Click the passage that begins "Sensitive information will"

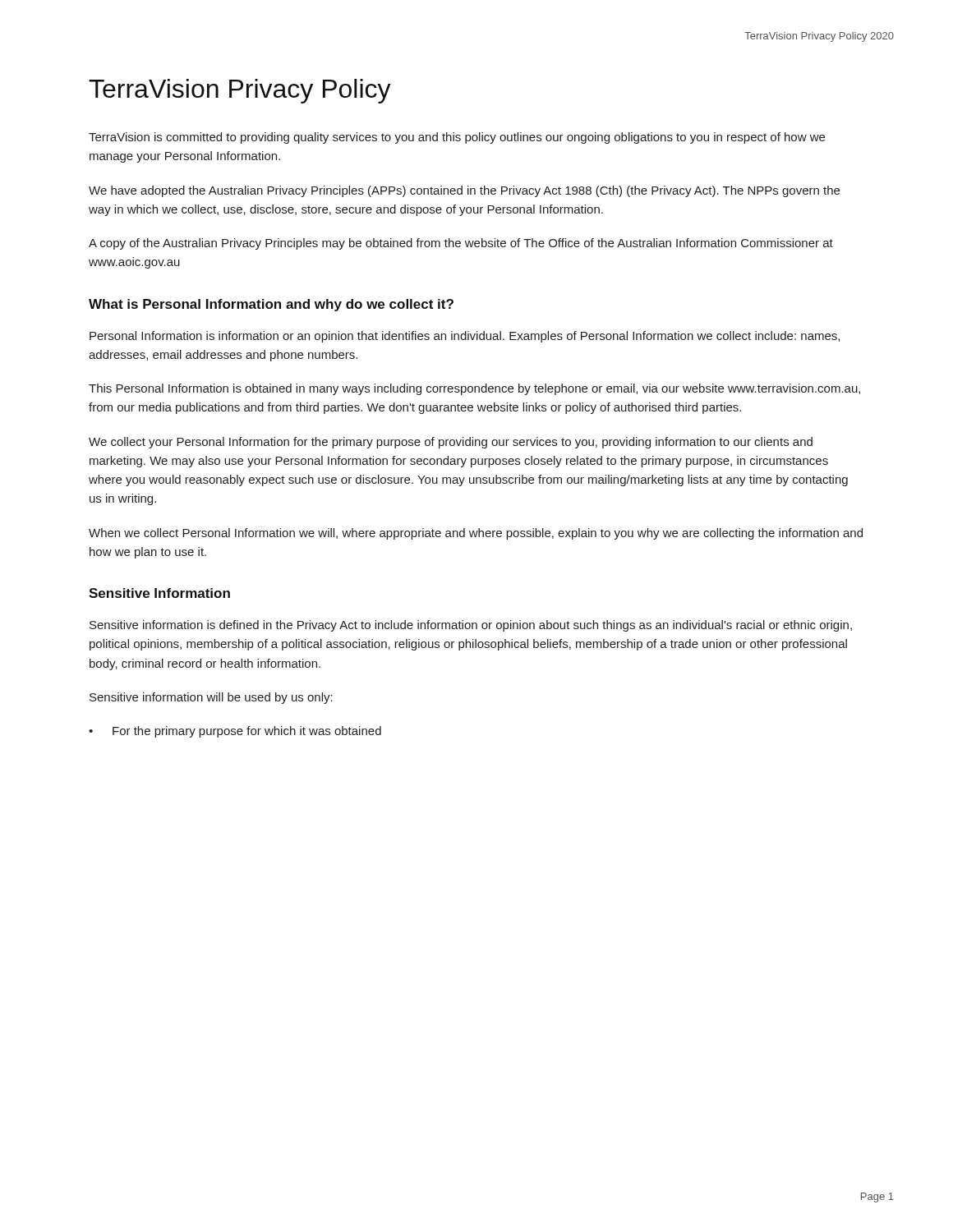(211, 697)
